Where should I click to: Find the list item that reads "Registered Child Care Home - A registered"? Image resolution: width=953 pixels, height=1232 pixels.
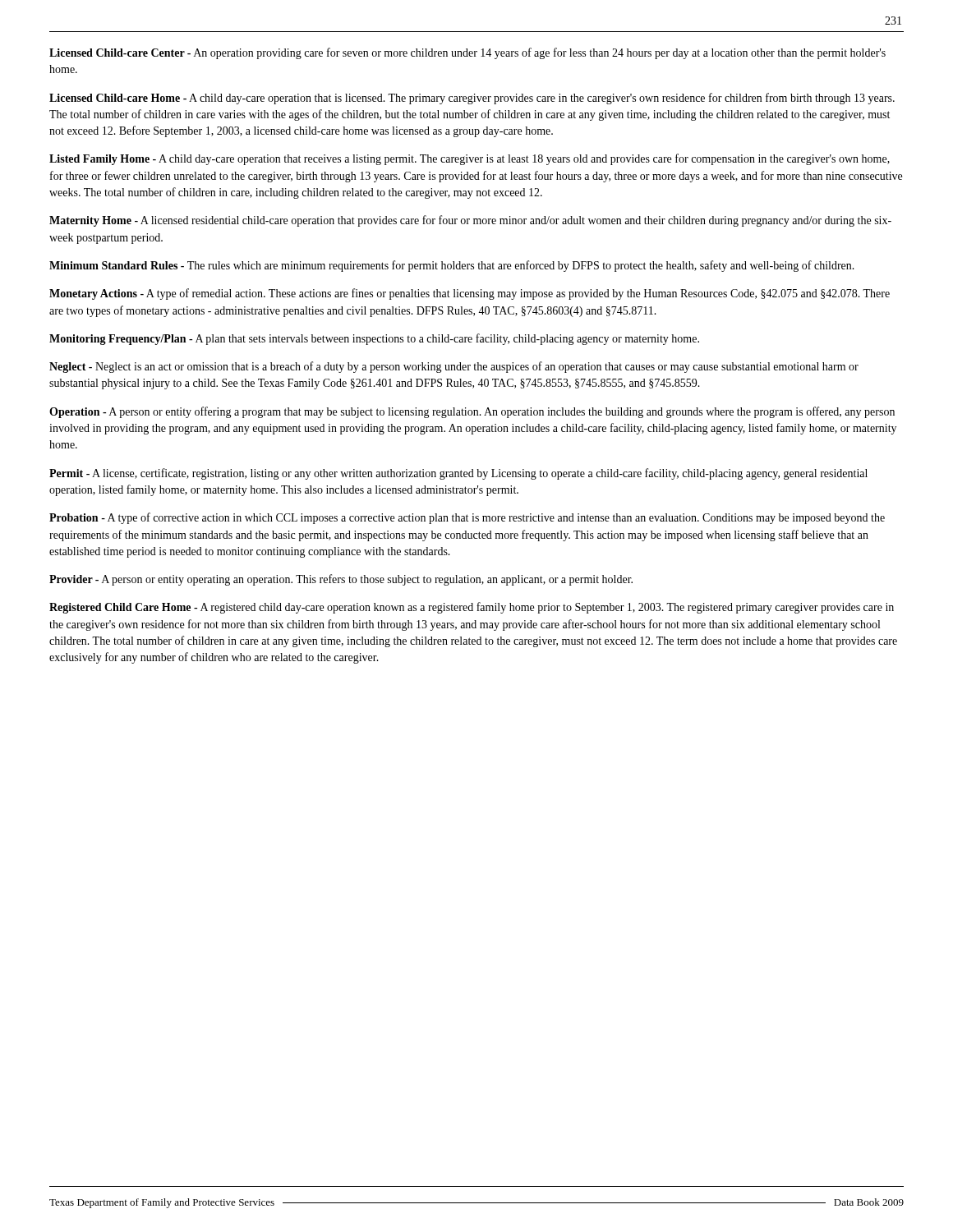tap(476, 633)
